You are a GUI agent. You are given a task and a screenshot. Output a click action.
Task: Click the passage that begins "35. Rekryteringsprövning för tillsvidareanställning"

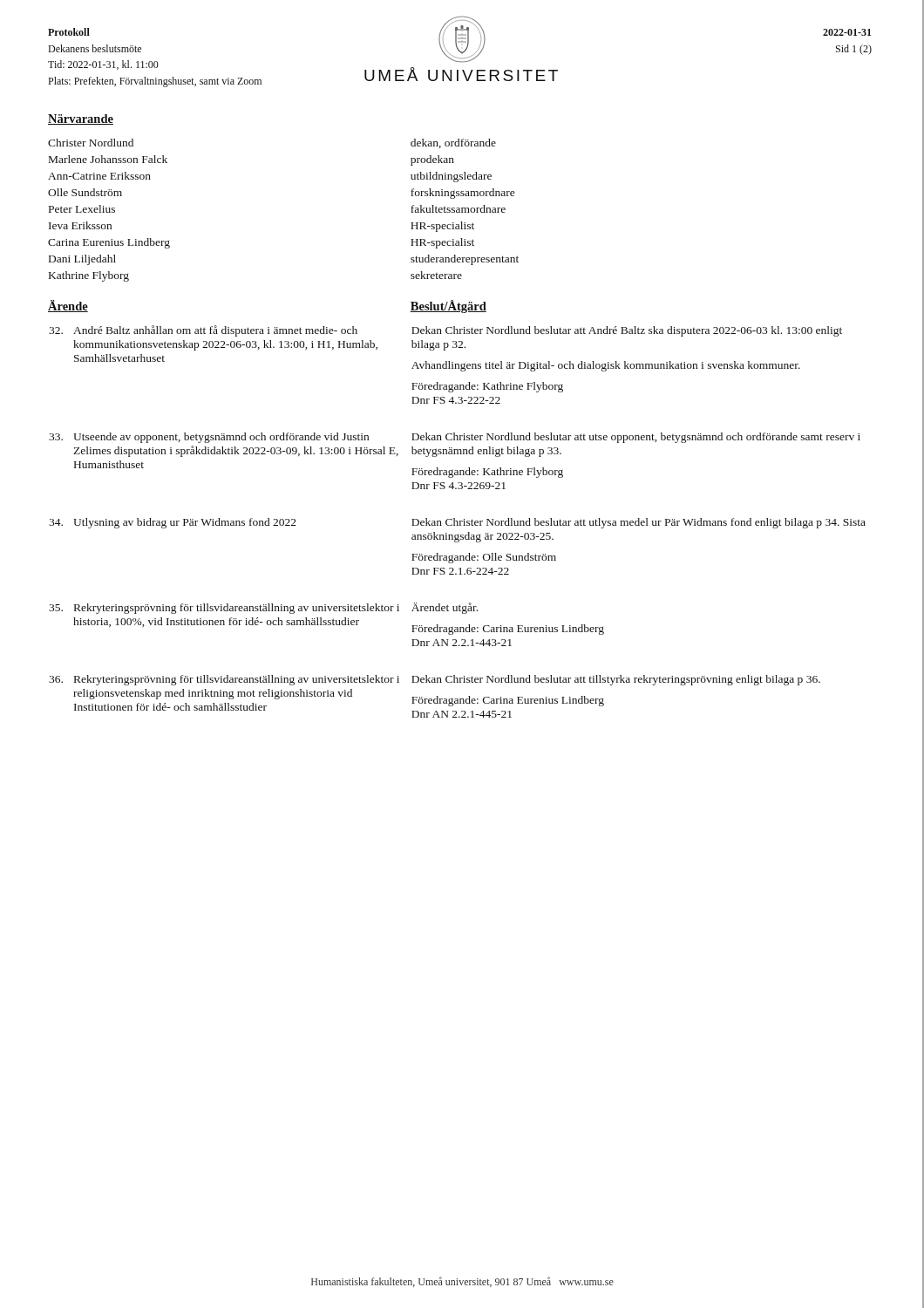click(x=224, y=615)
